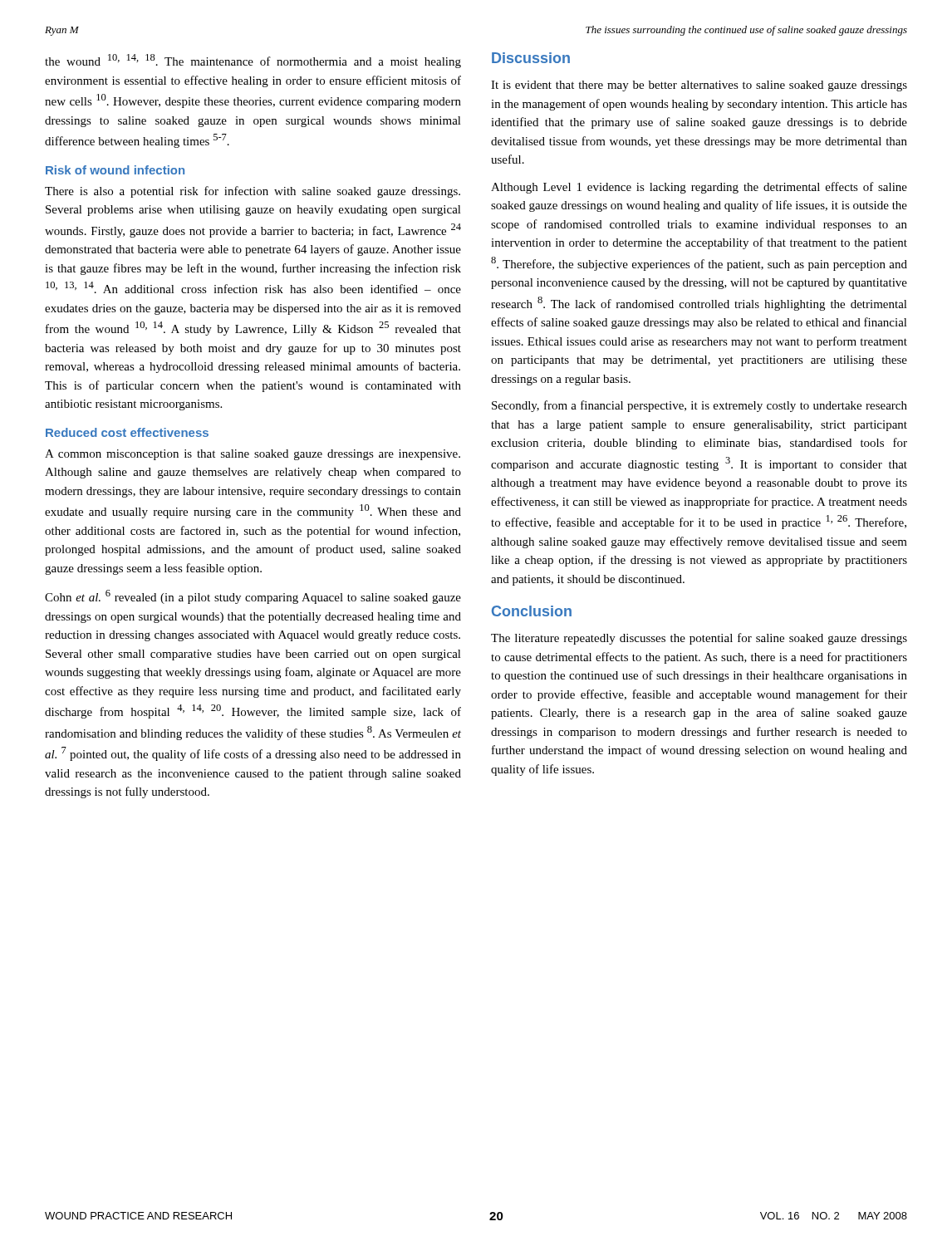Find the text block that reads "Secondly, from a financial perspective, it"
The height and width of the screenshot is (1246, 952).
click(699, 492)
